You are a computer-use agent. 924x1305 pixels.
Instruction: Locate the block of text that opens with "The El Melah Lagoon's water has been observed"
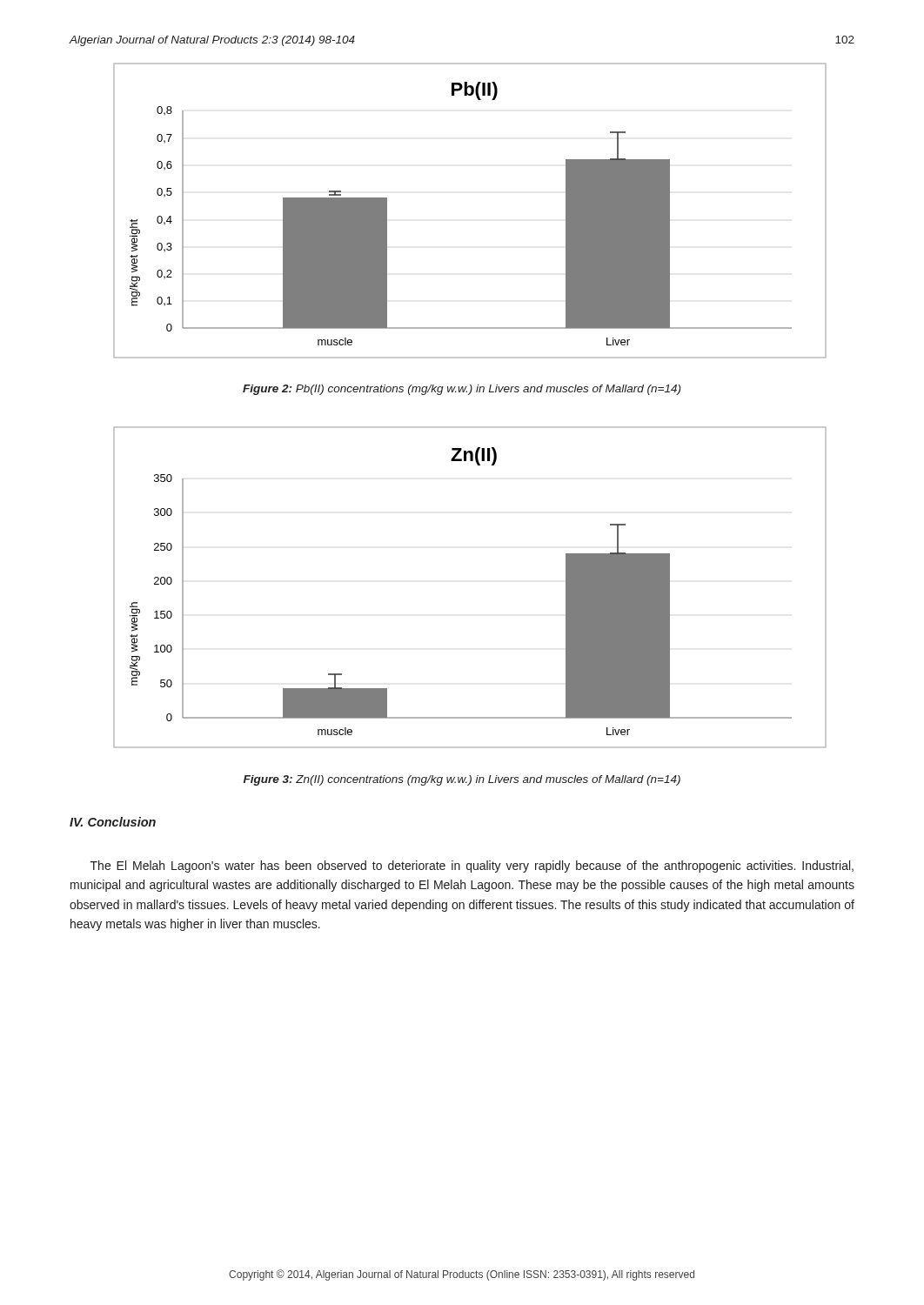click(462, 895)
